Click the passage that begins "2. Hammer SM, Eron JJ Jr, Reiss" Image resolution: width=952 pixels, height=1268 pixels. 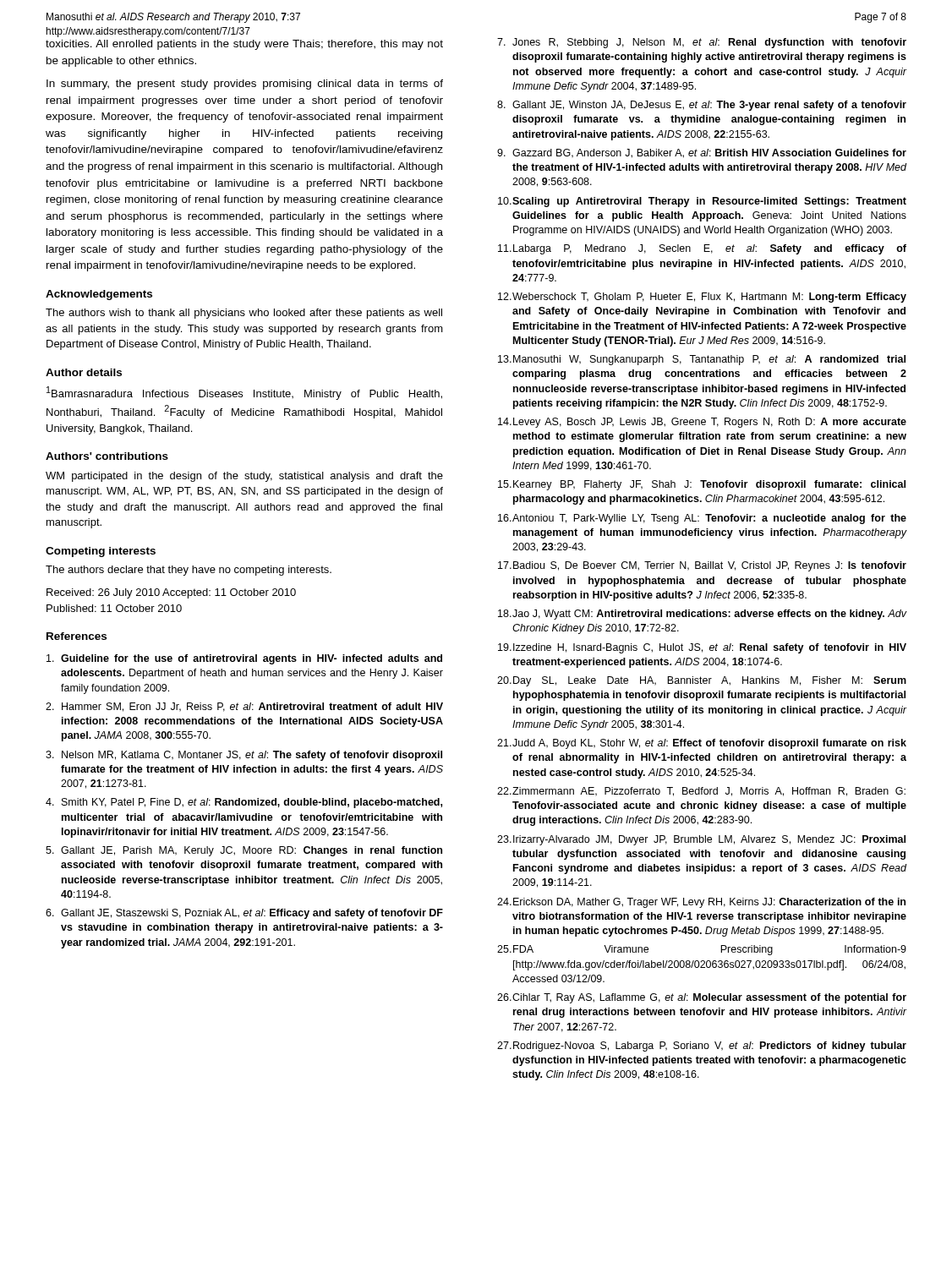pos(244,722)
